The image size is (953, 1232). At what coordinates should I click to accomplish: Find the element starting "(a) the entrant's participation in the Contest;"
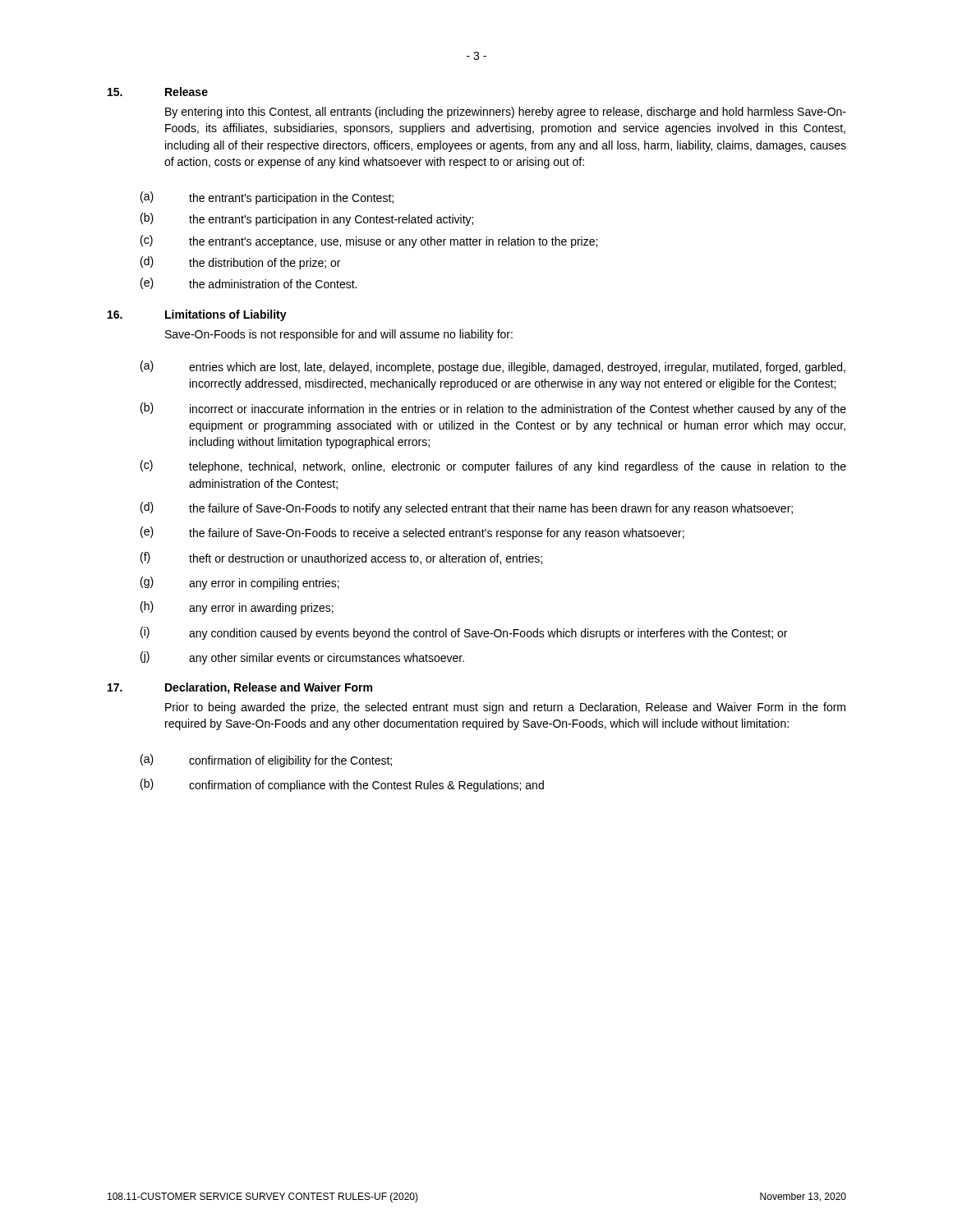coord(267,198)
